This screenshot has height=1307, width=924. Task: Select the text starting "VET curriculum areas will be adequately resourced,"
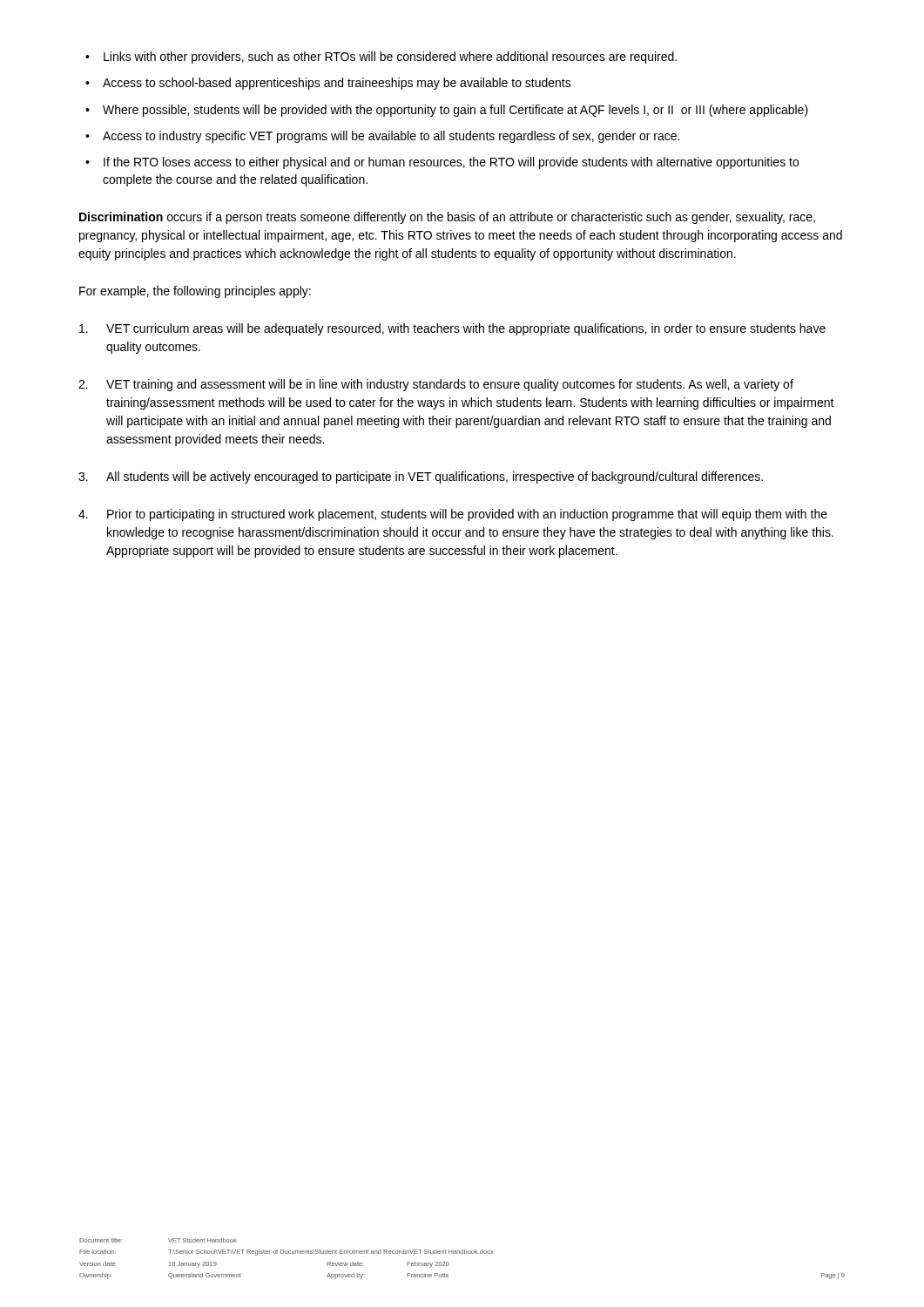462,338
